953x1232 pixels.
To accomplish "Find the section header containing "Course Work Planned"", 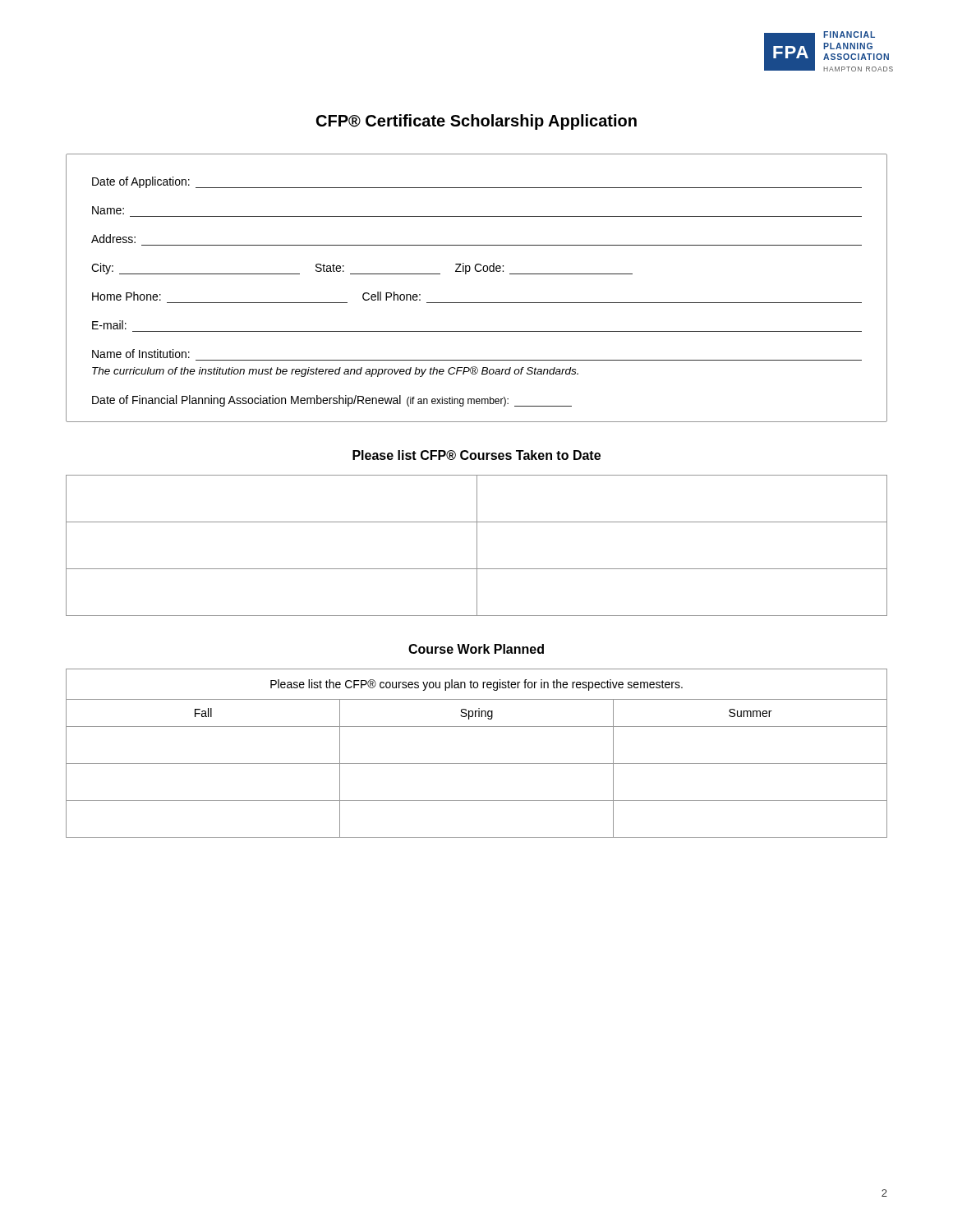I will (476, 649).
